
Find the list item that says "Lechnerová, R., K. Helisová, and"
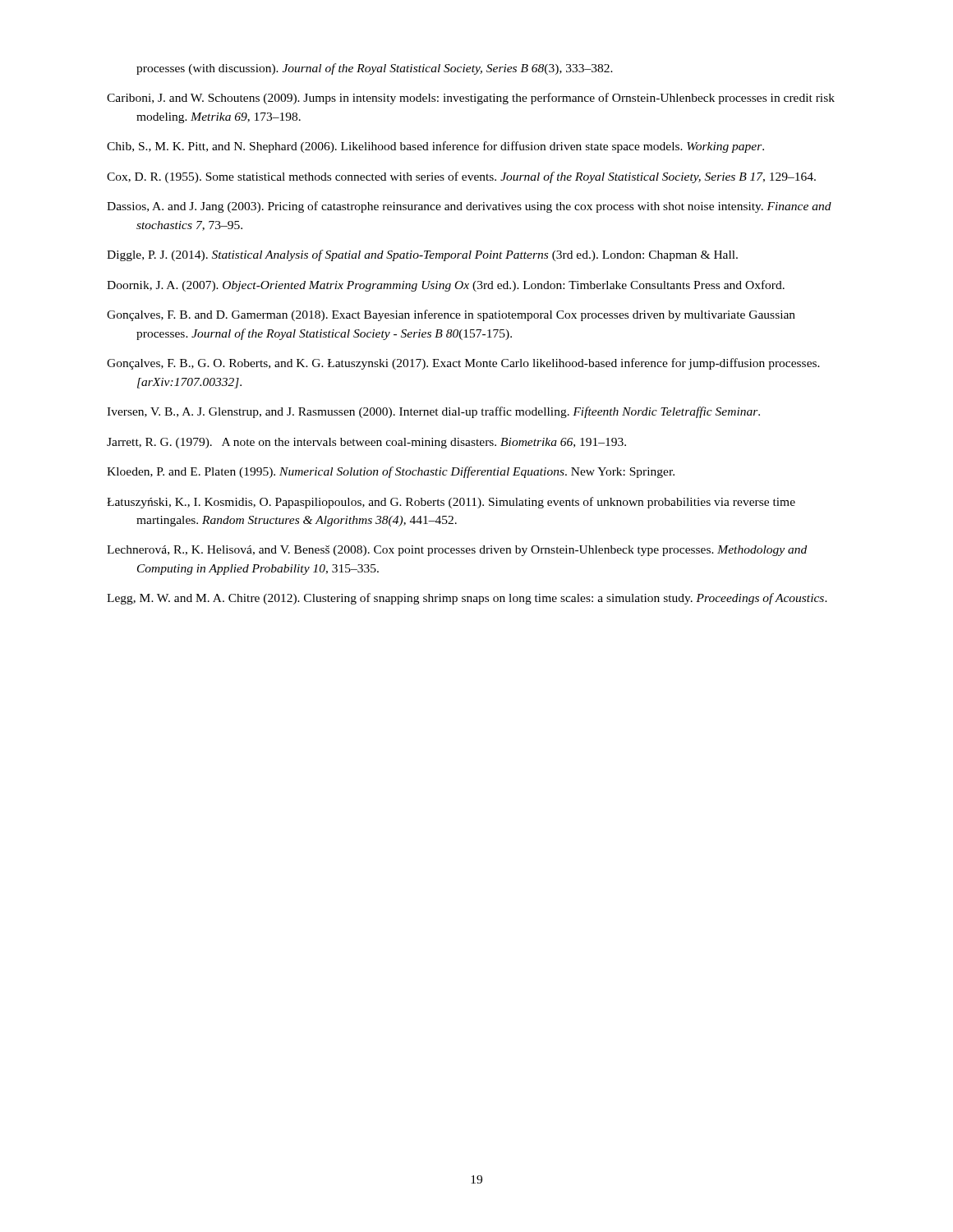click(x=457, y=559)
